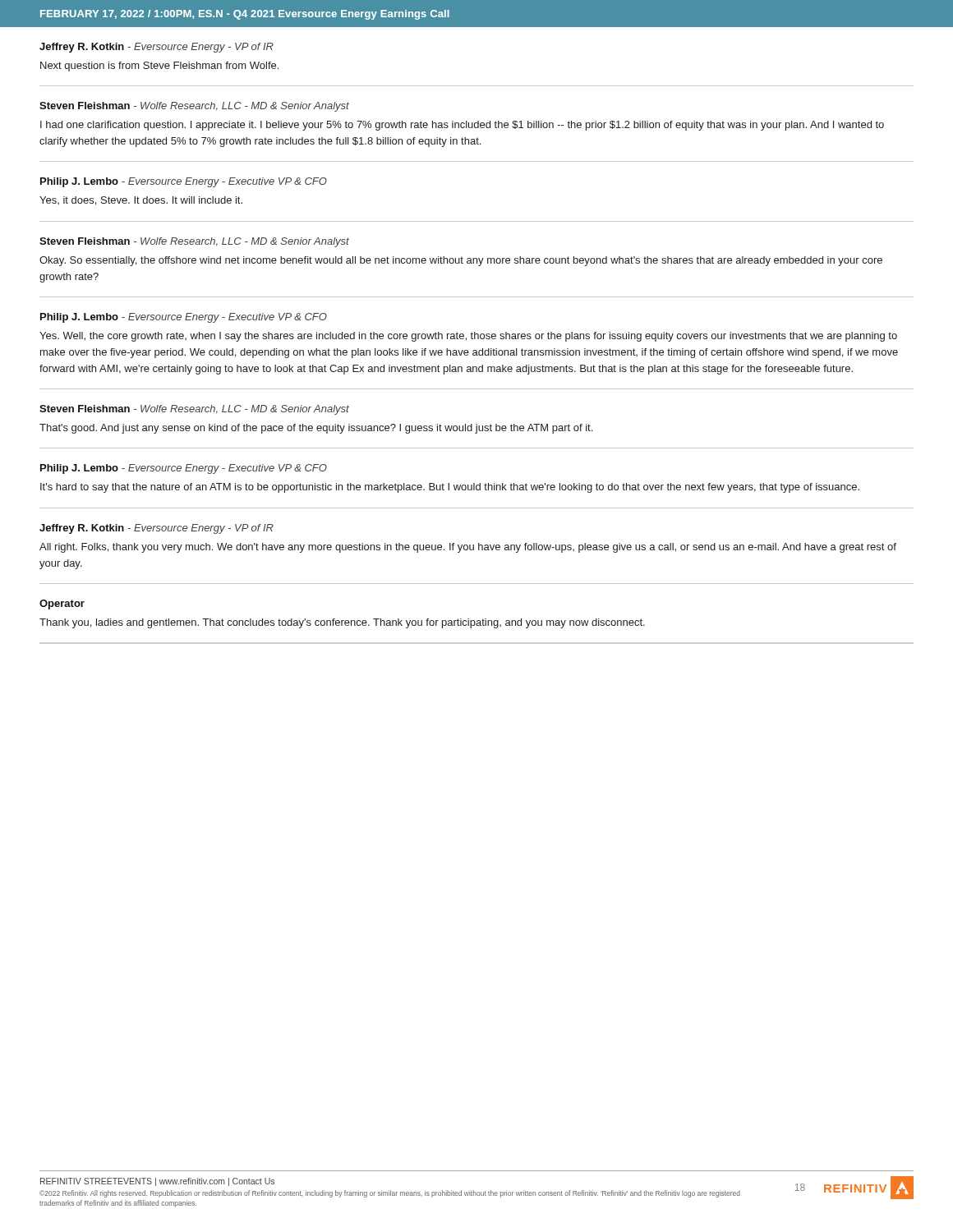
Task: Navigate to the passage starting "It's hard to say that"
Action: pos(450,487)
